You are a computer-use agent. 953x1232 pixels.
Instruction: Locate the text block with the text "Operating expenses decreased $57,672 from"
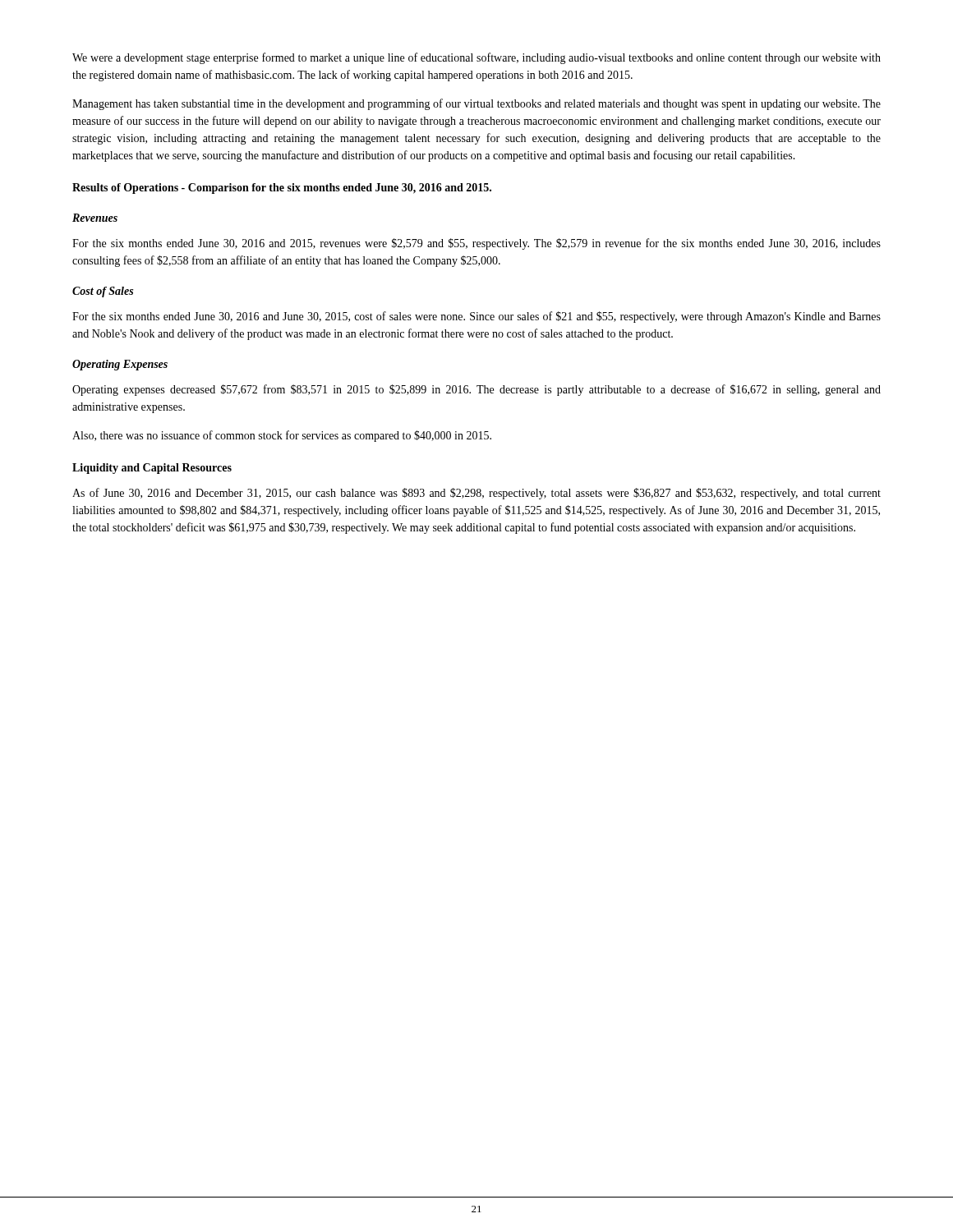click(476, 398)
